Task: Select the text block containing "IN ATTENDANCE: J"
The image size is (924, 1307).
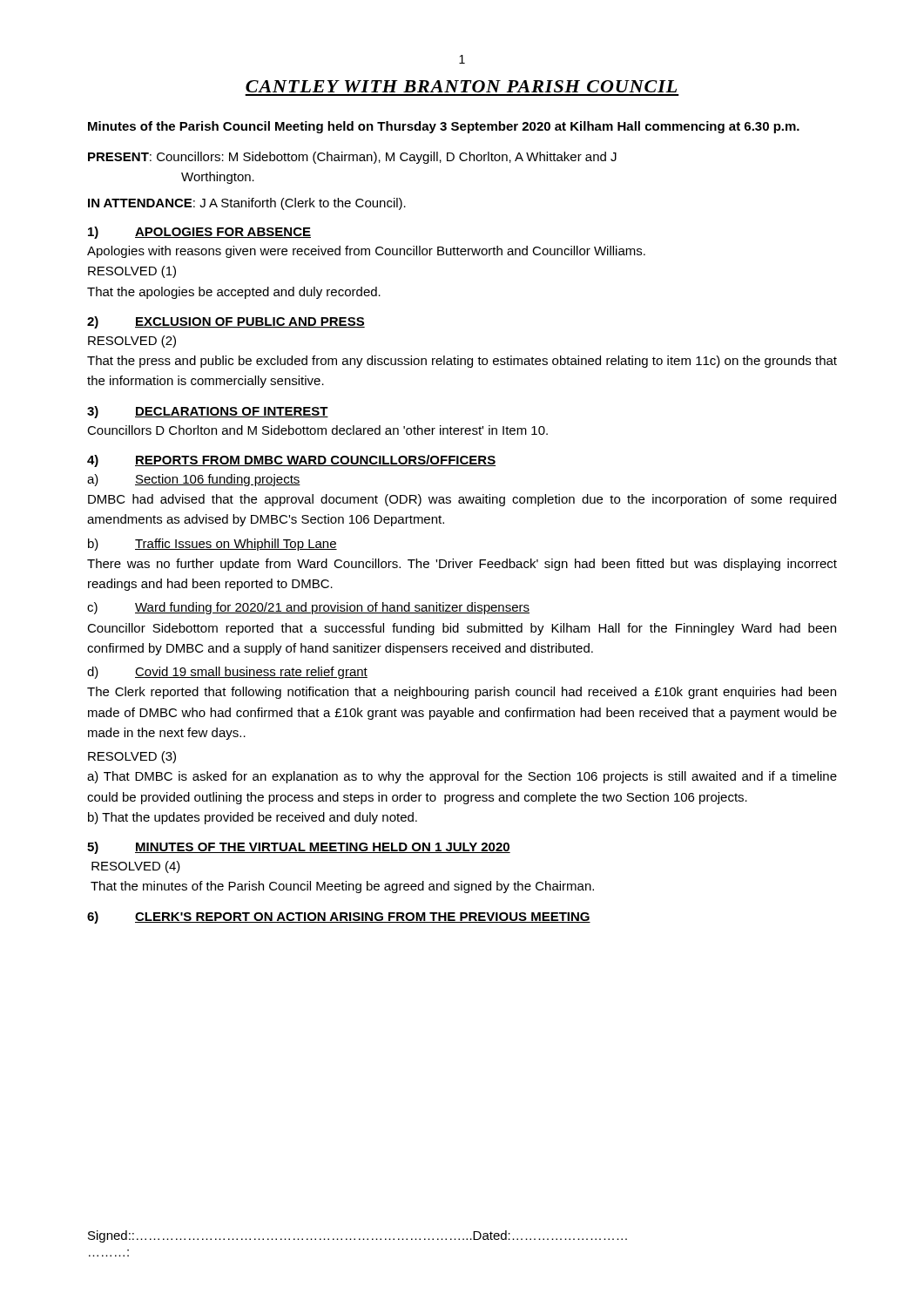Action: tap(247, 203)
